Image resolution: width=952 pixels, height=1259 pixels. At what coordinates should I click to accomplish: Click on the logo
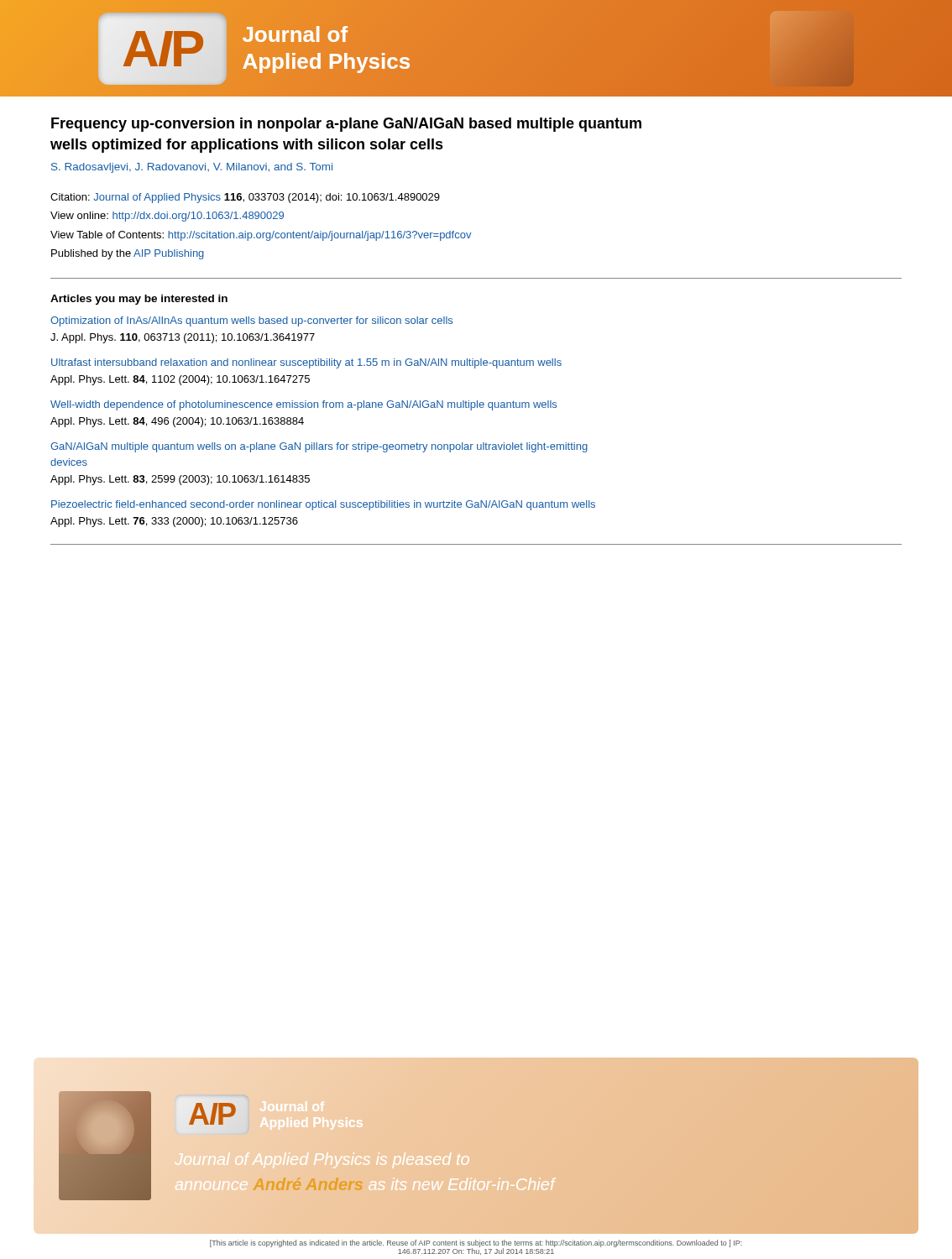tap(476, 48)
